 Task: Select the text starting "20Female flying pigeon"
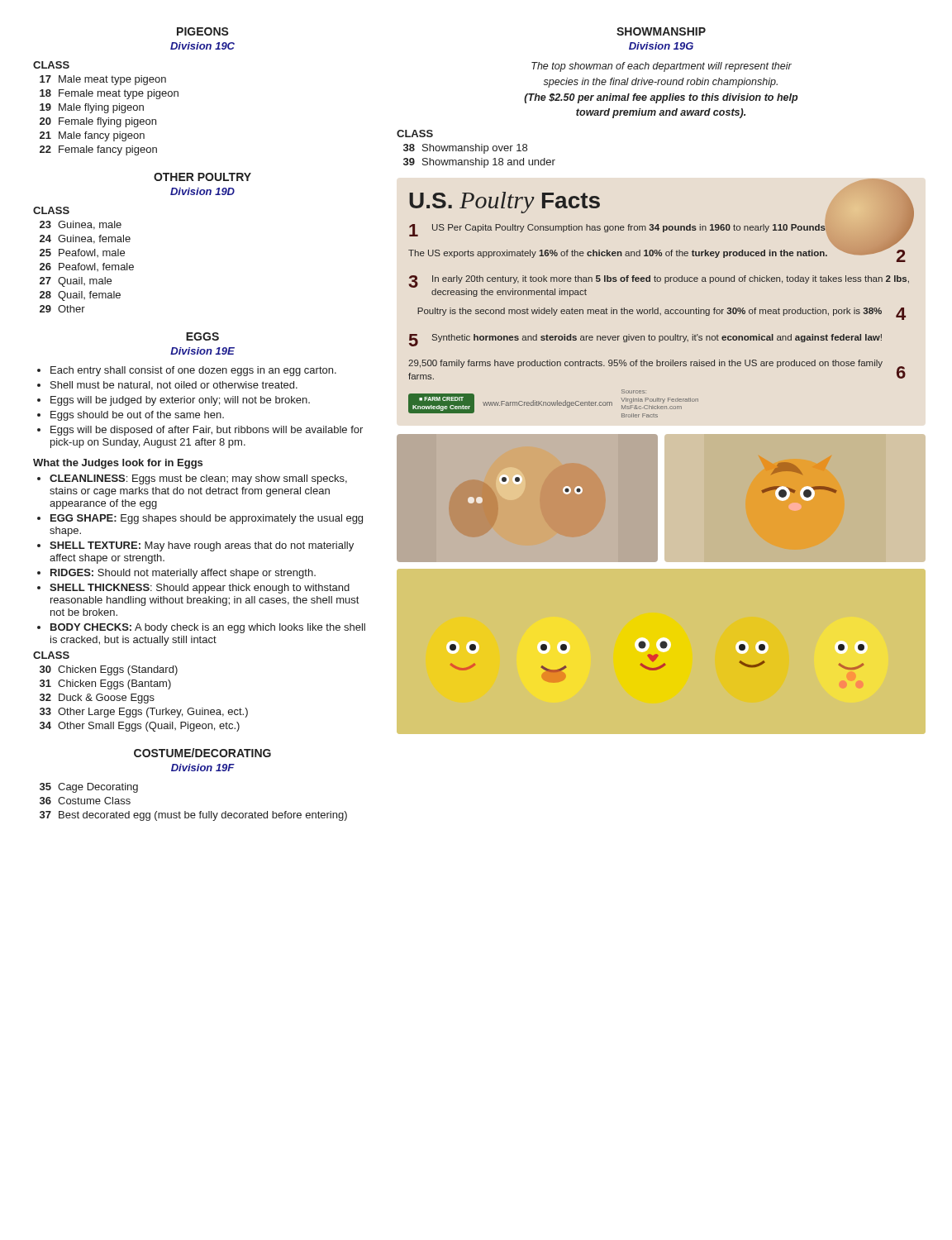tap(95, 121)
